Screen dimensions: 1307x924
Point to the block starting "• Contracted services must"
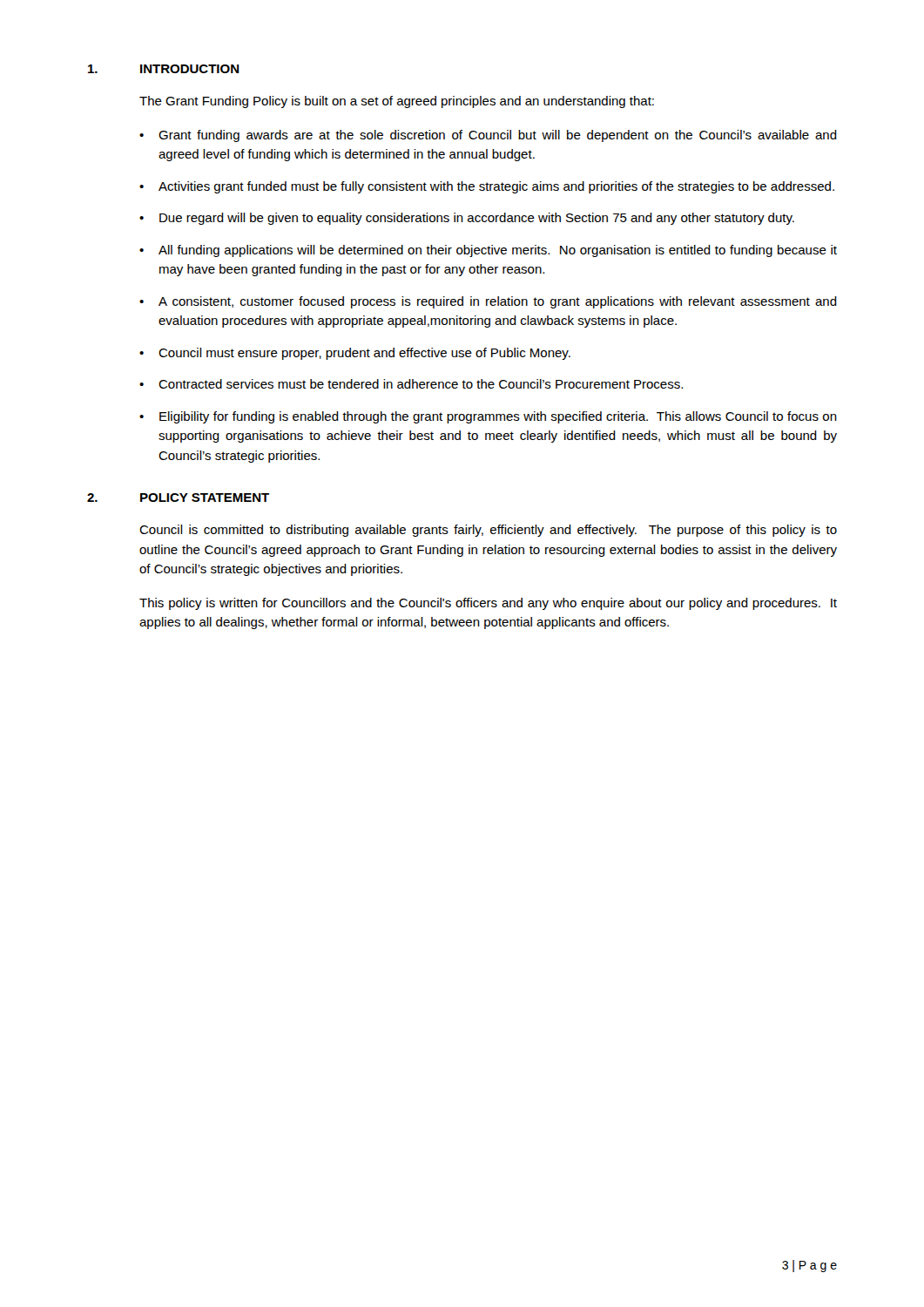coord(488,385)
